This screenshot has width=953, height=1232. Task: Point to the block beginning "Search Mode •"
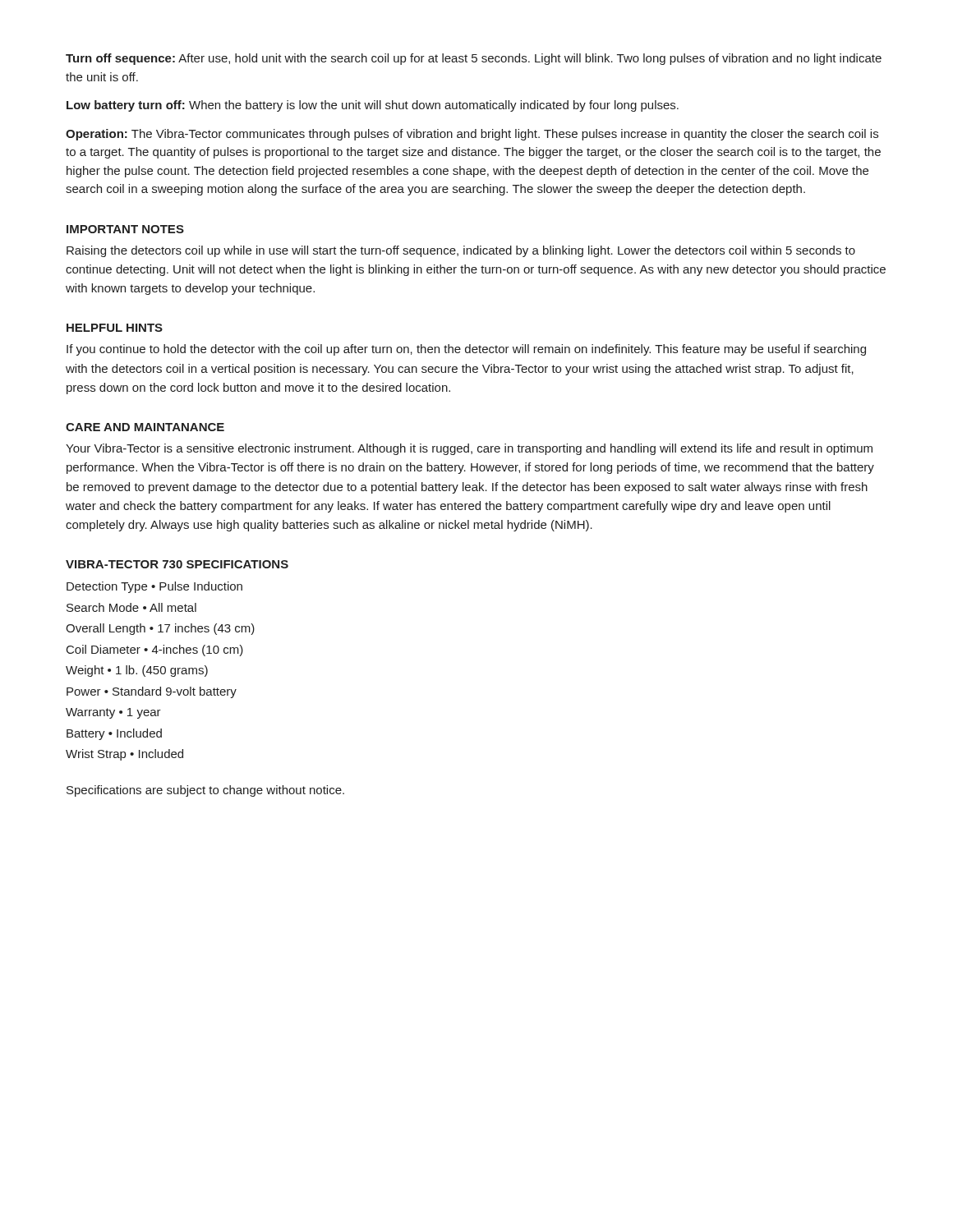(131, 607)
